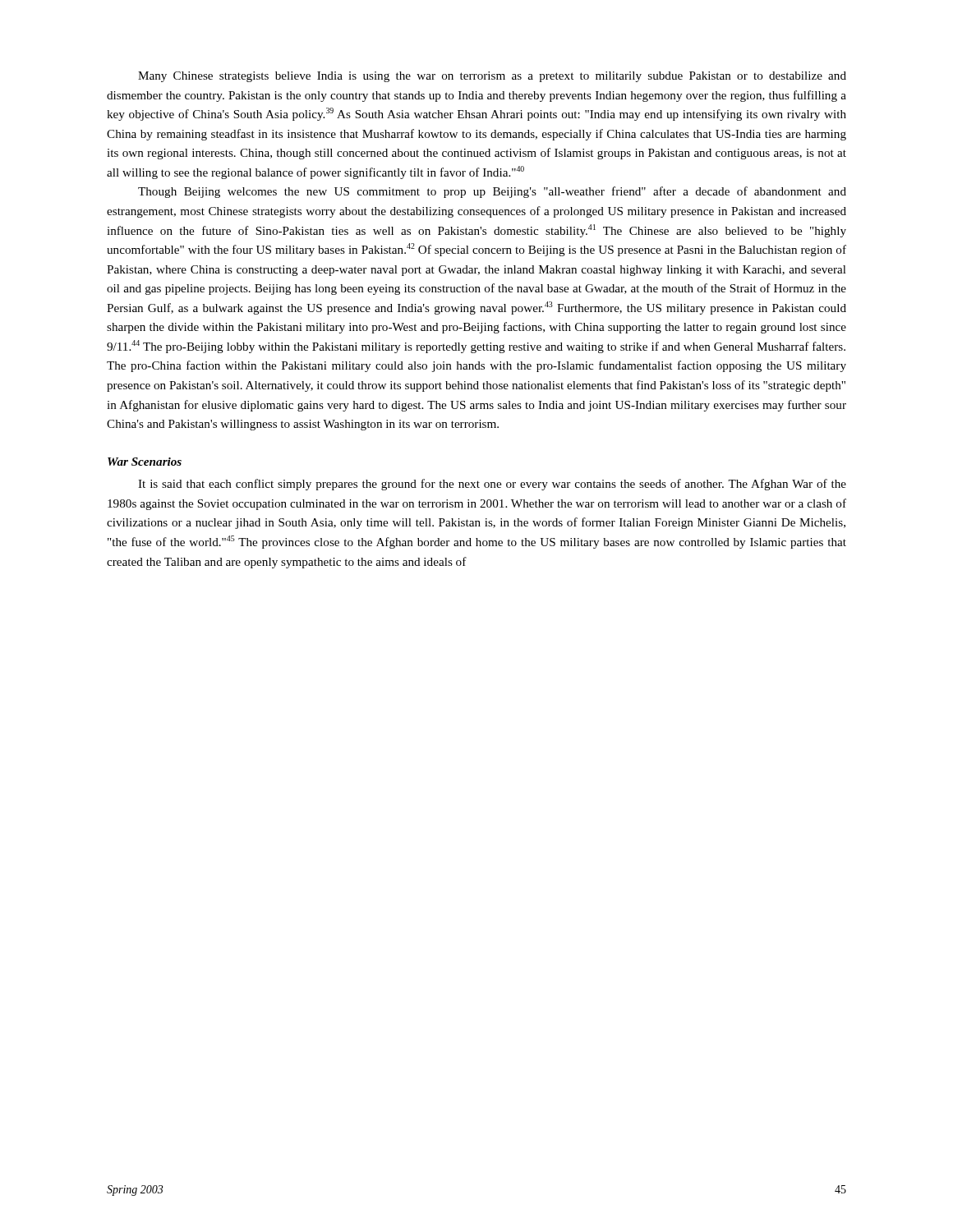Select the block starting "Though Beijing welcomes the new US commitment"

[476, 308]
